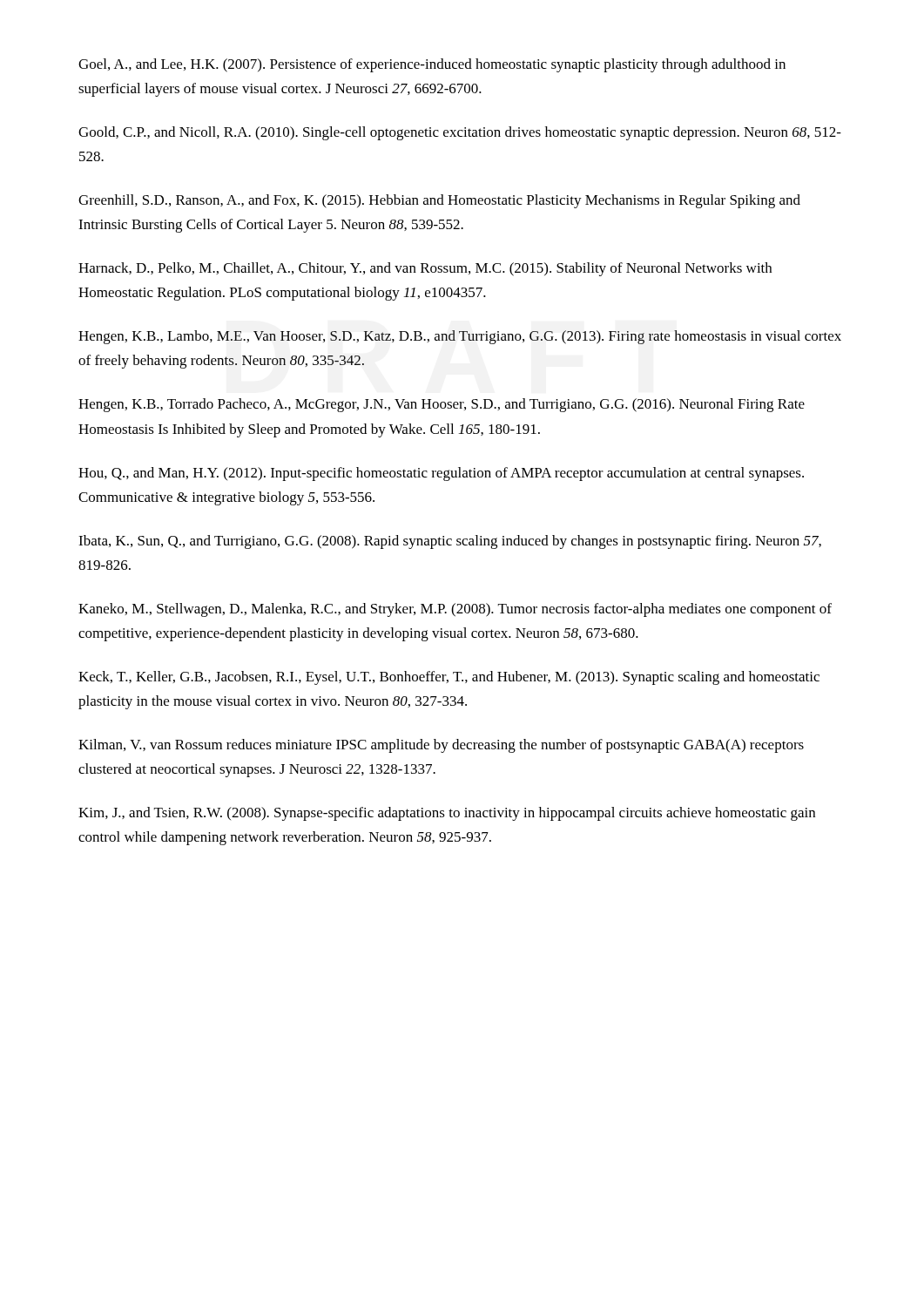The width and height of the screenshot is (924, 1307).
Task: Find the text block starting "Kim, J., and"
Action: (x=447, y=825)
